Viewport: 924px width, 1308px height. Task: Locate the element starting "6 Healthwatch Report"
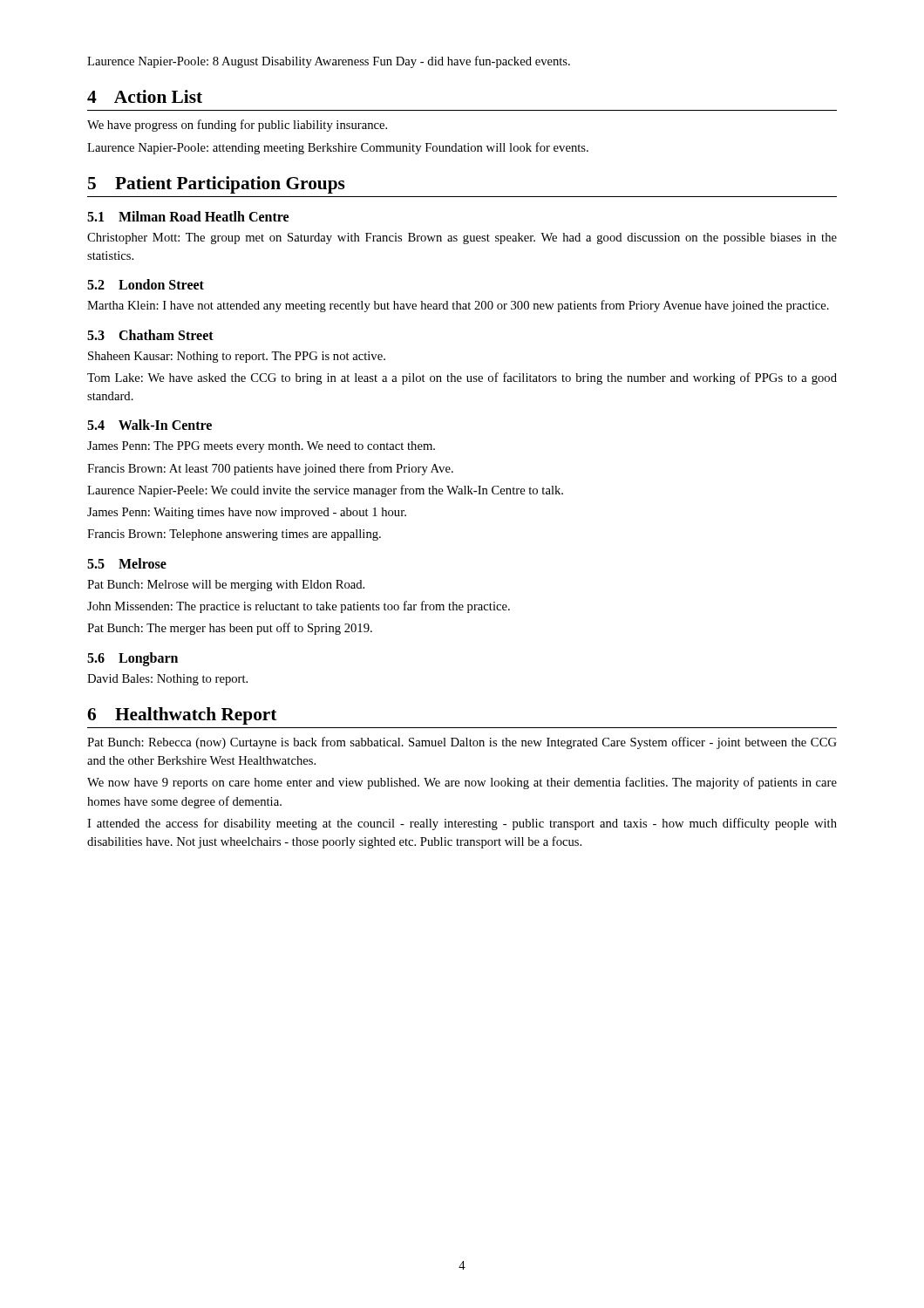[x=182, y=714]
